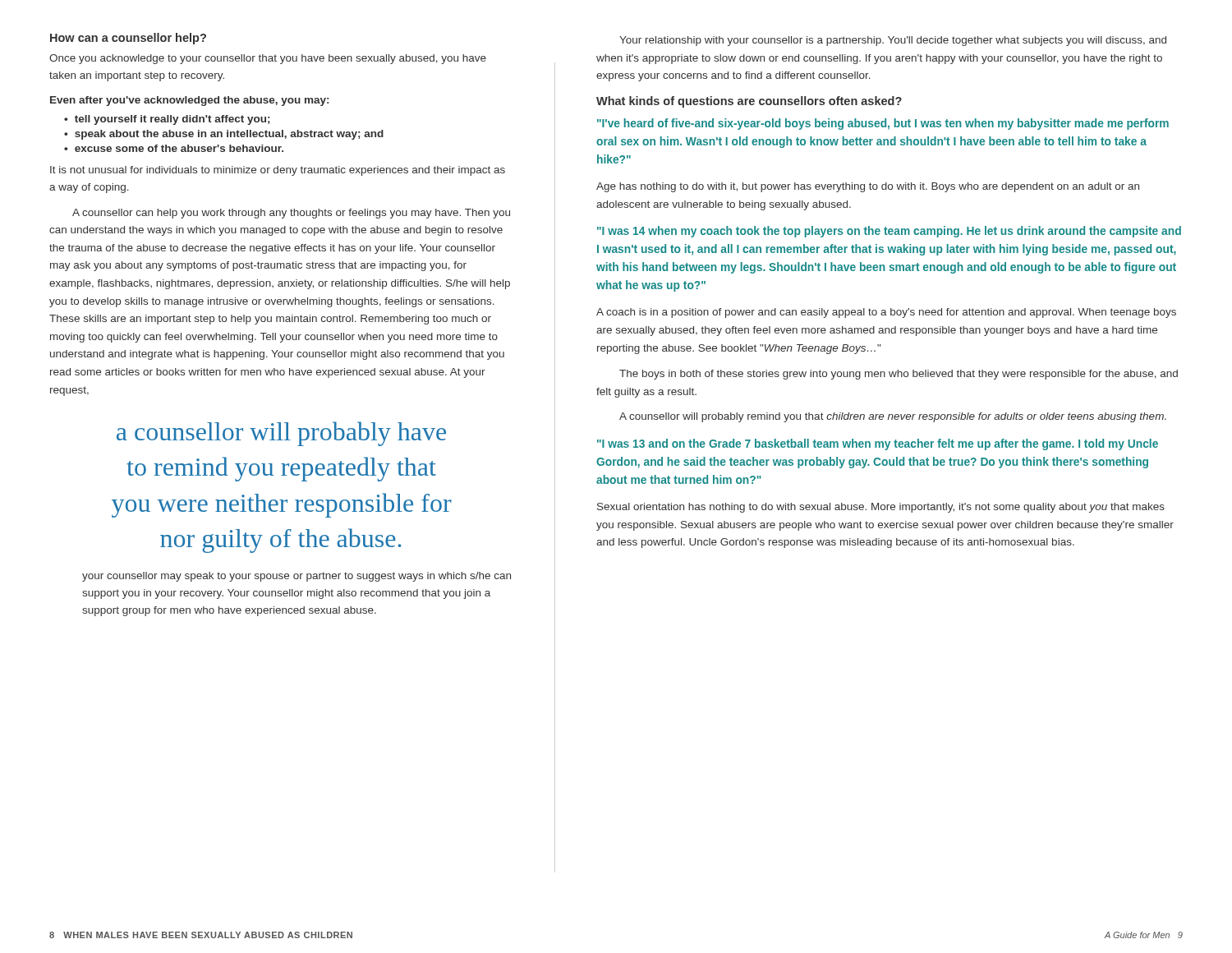Screen dimensions: 953x1232
Task: Select the passage starting "your counsellor may speak to"
Action: 298,593
